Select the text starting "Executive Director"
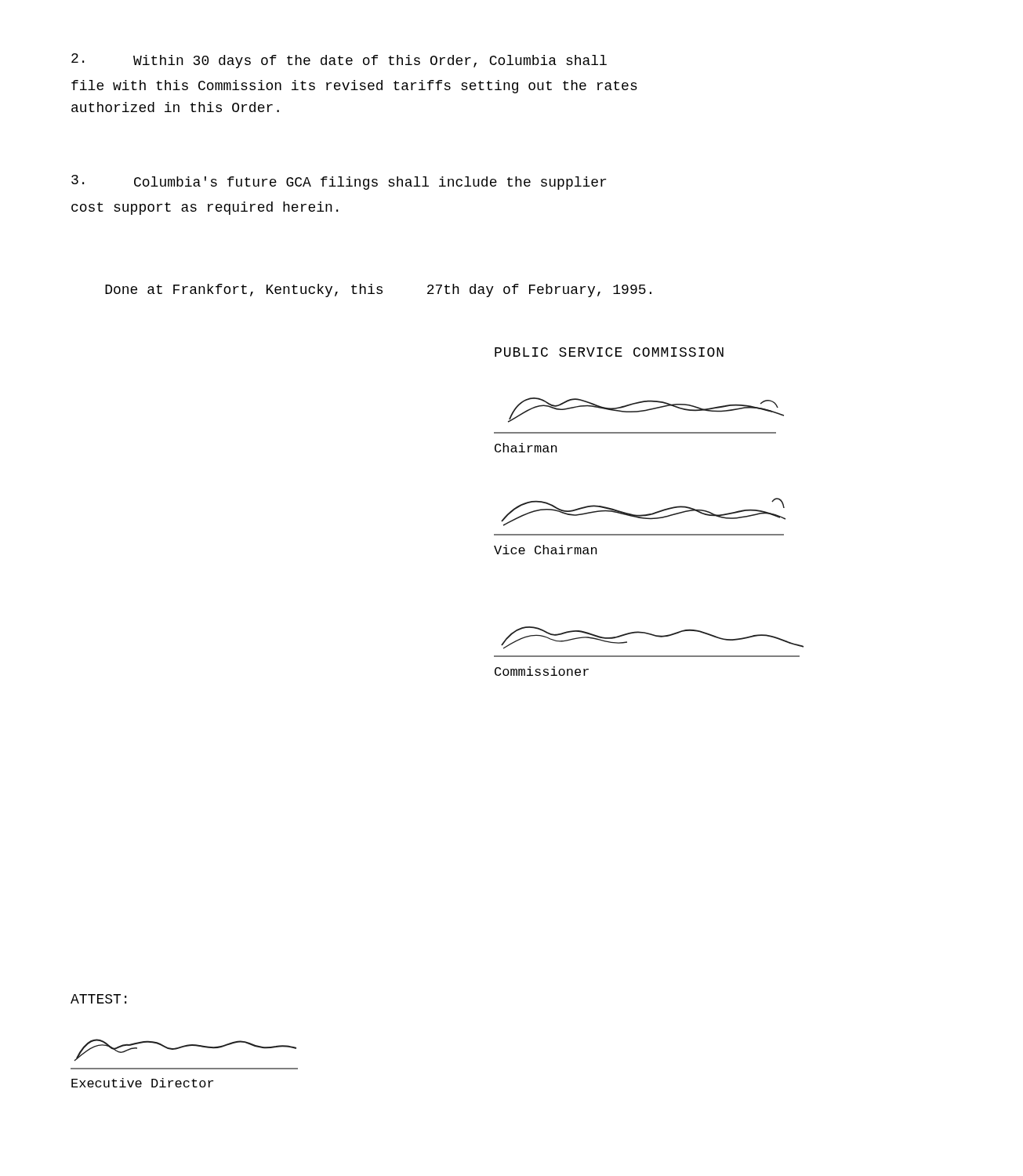The width and height of the screenshot is (1023, 1176). click(x=143, y=1084)
